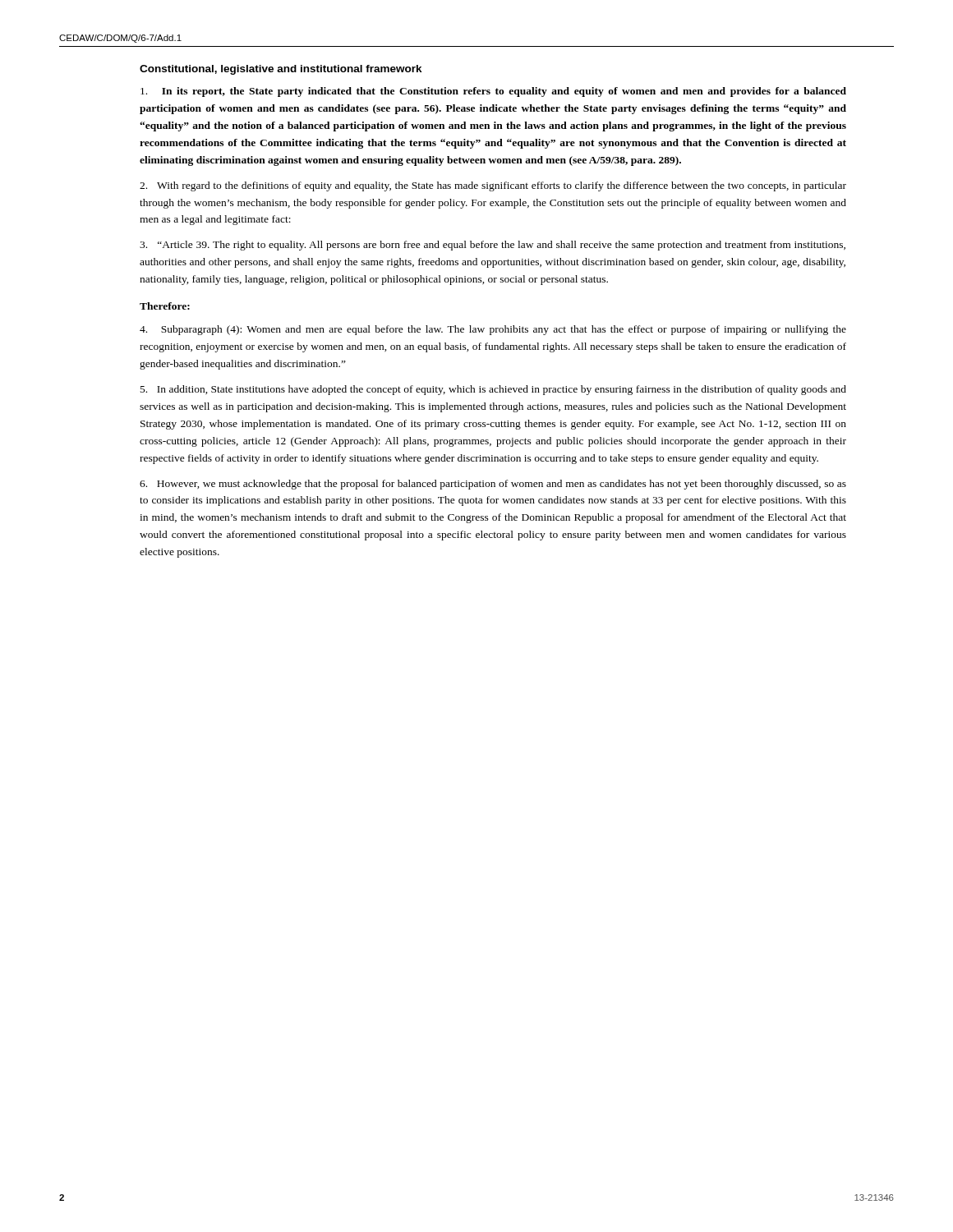This screenshot has height=1232, width=953.
Task: Click on the region starting "In its report,"
Action: (x=493, y=125)
